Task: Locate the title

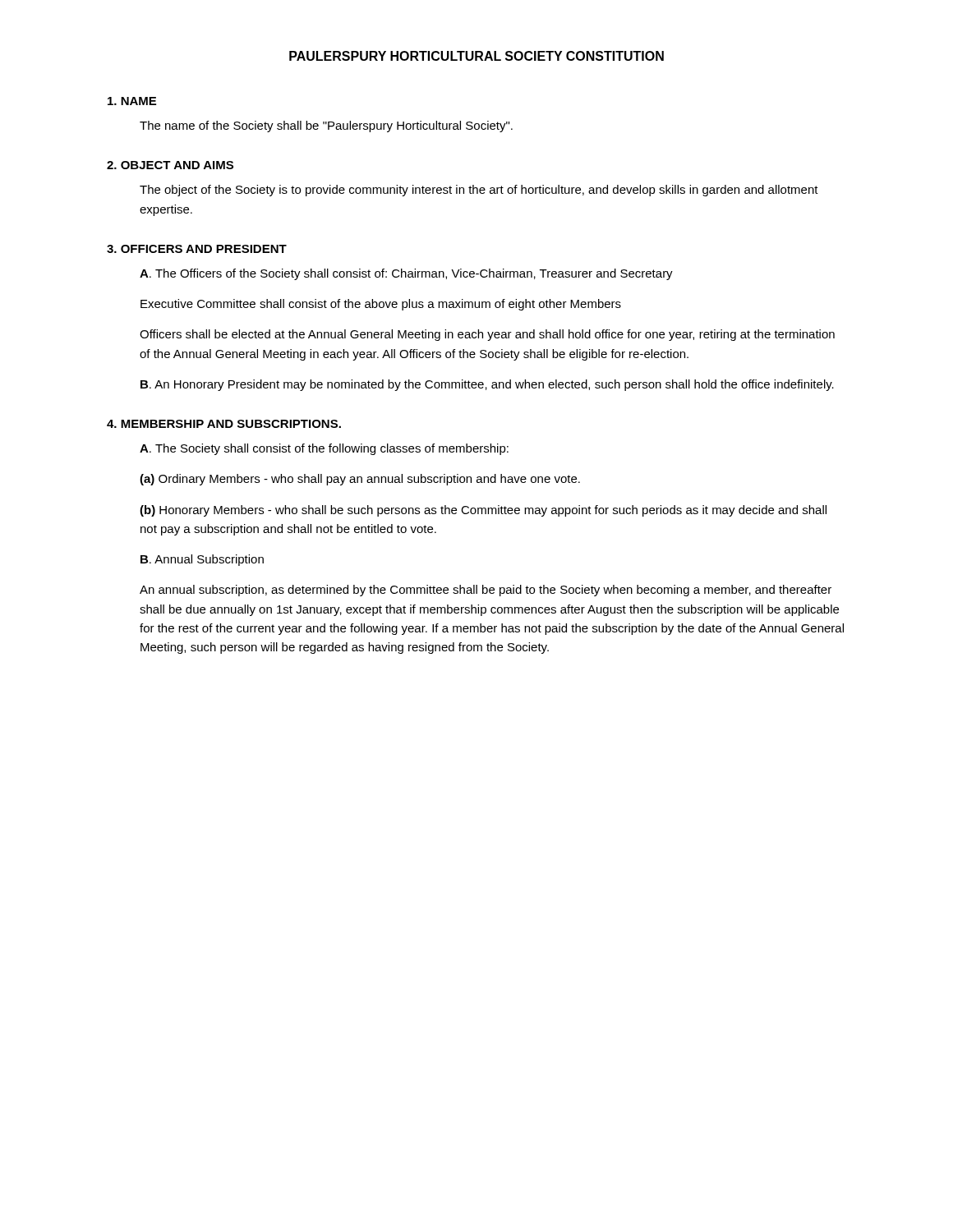Action: click(476, 56)
